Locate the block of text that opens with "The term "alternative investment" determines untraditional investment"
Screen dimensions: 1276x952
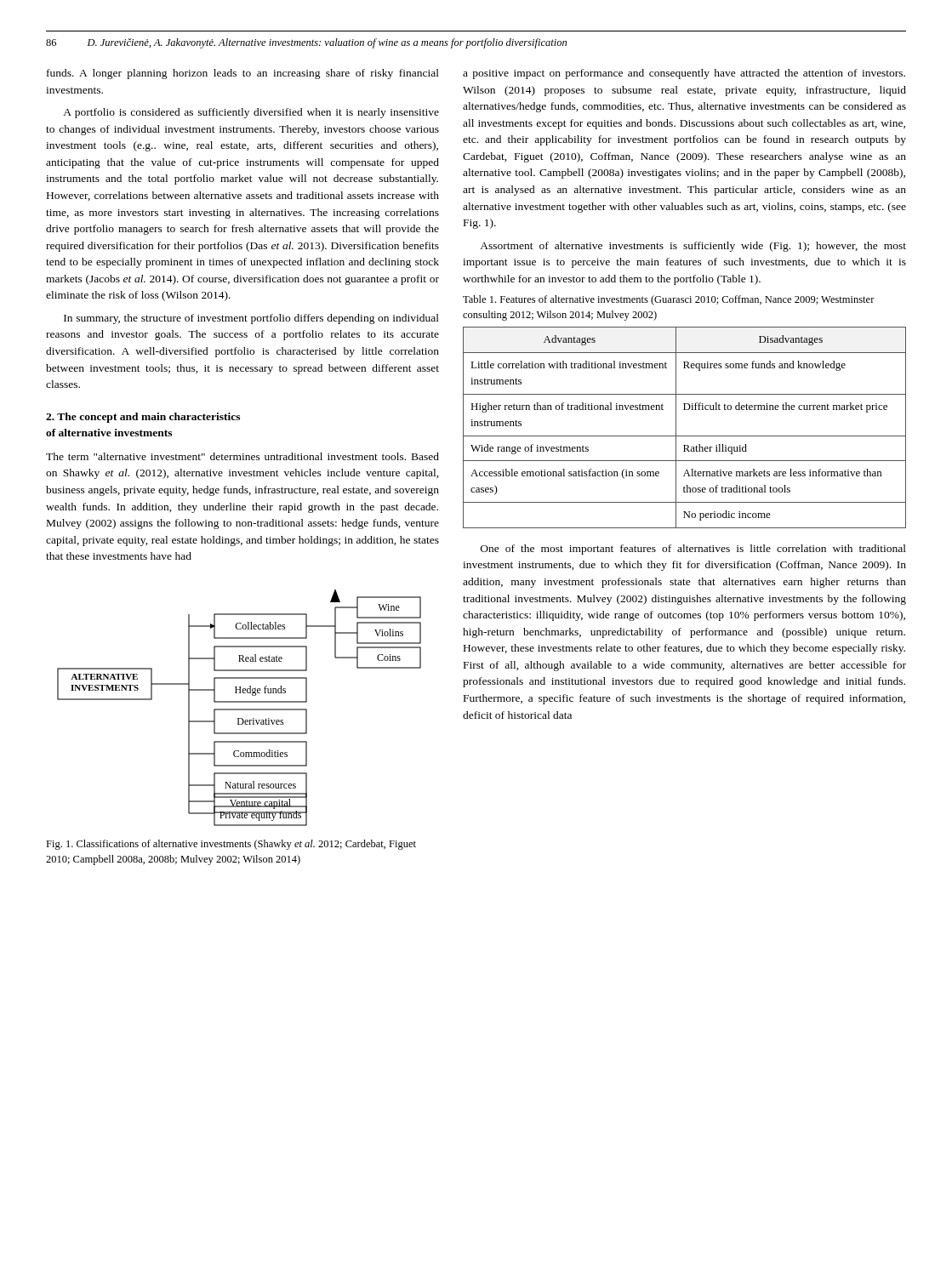pyautogui.click(x=242, y=506)
